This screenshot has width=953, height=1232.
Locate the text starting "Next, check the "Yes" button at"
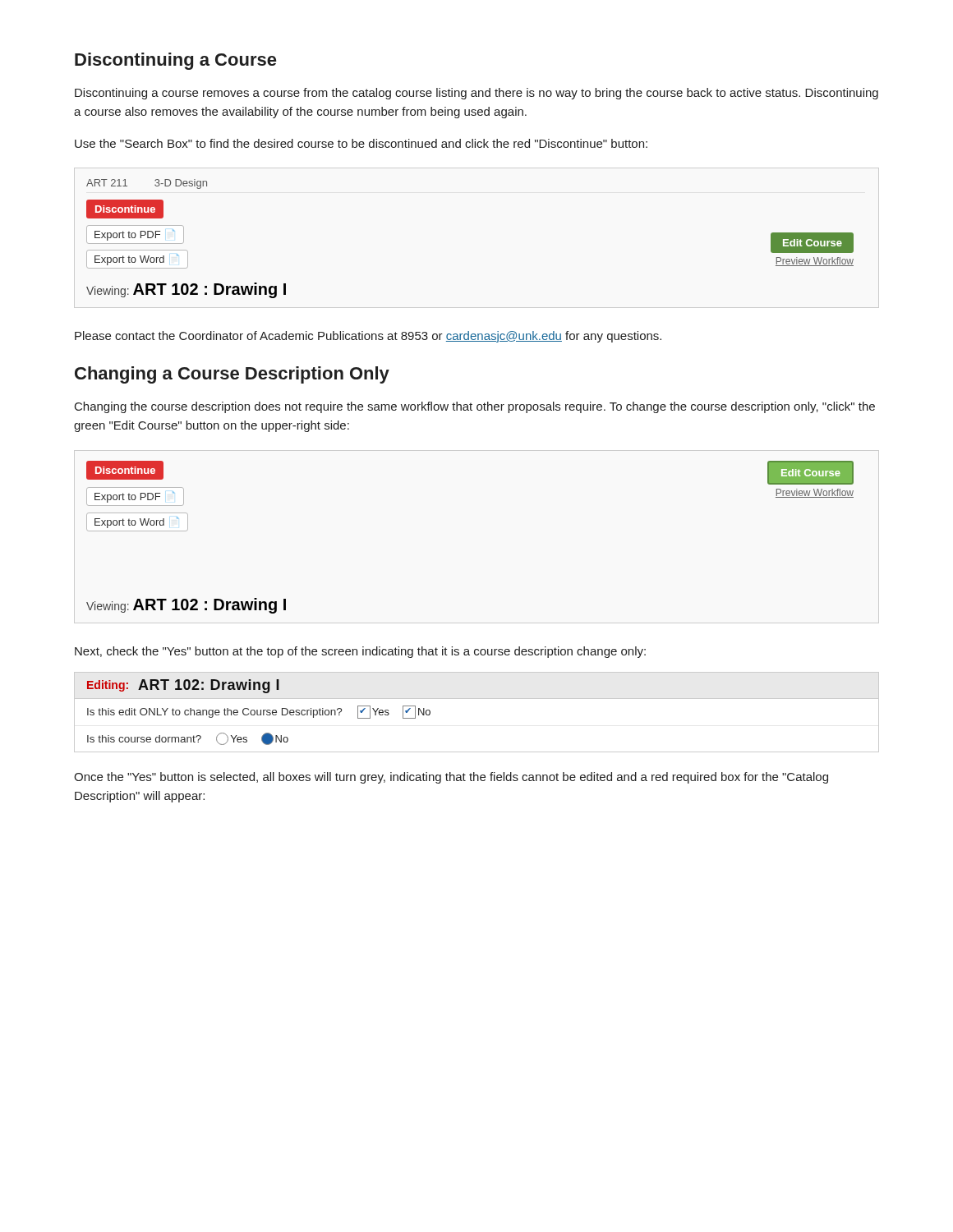pos(476,651)
